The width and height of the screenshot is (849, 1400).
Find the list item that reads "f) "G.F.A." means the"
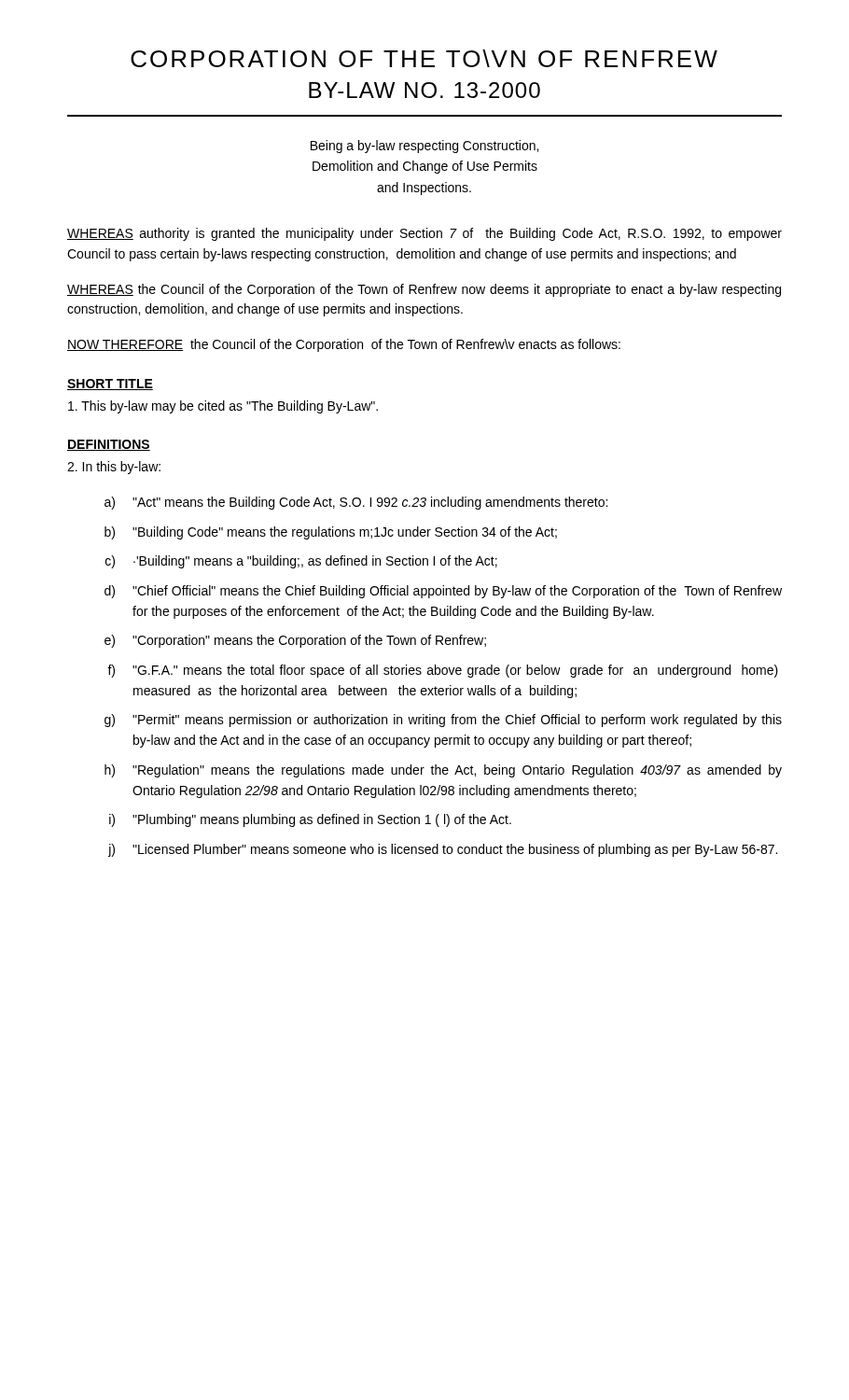424,681
